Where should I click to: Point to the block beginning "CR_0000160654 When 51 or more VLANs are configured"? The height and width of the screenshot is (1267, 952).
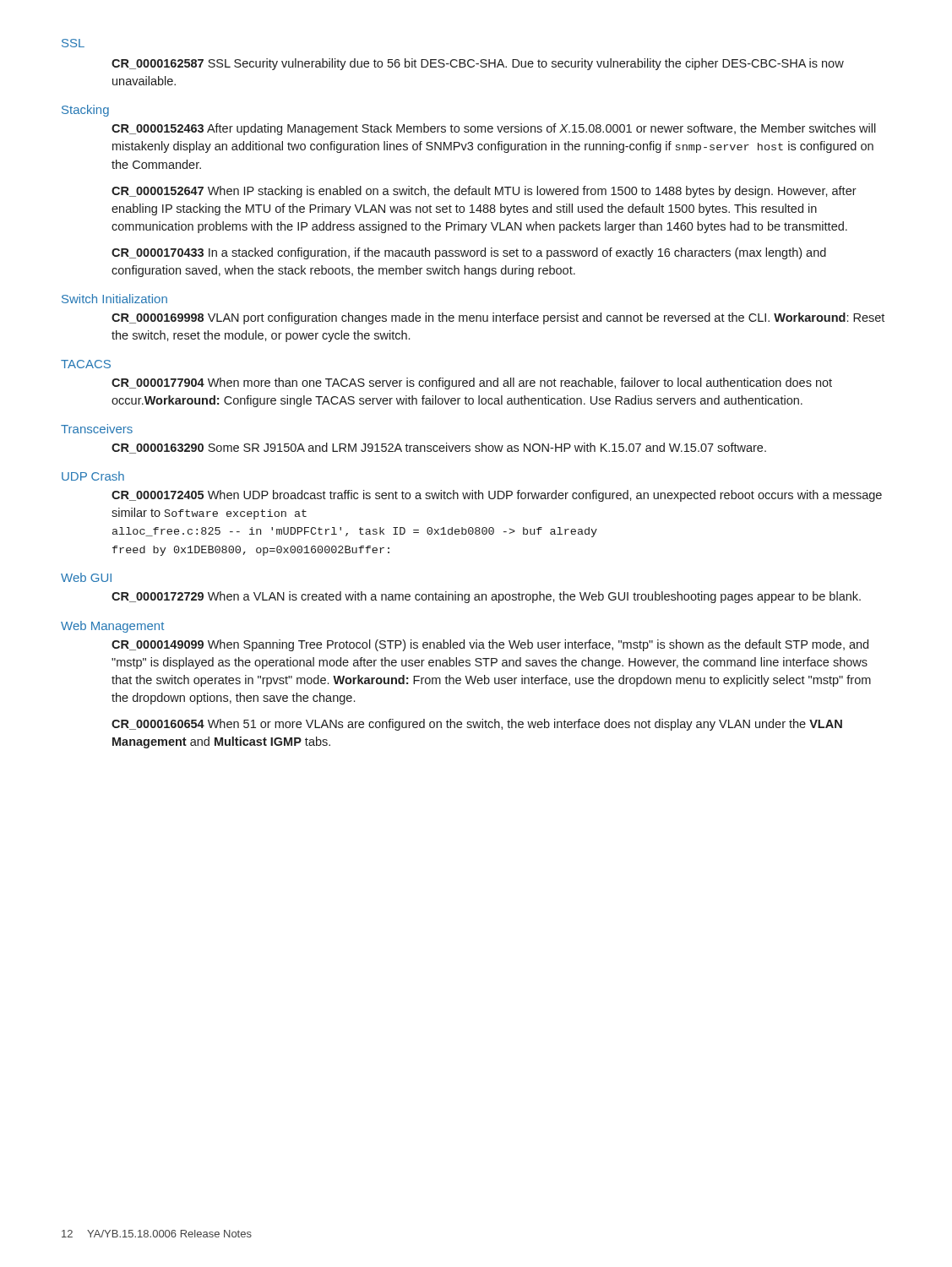tap(477, 732)
